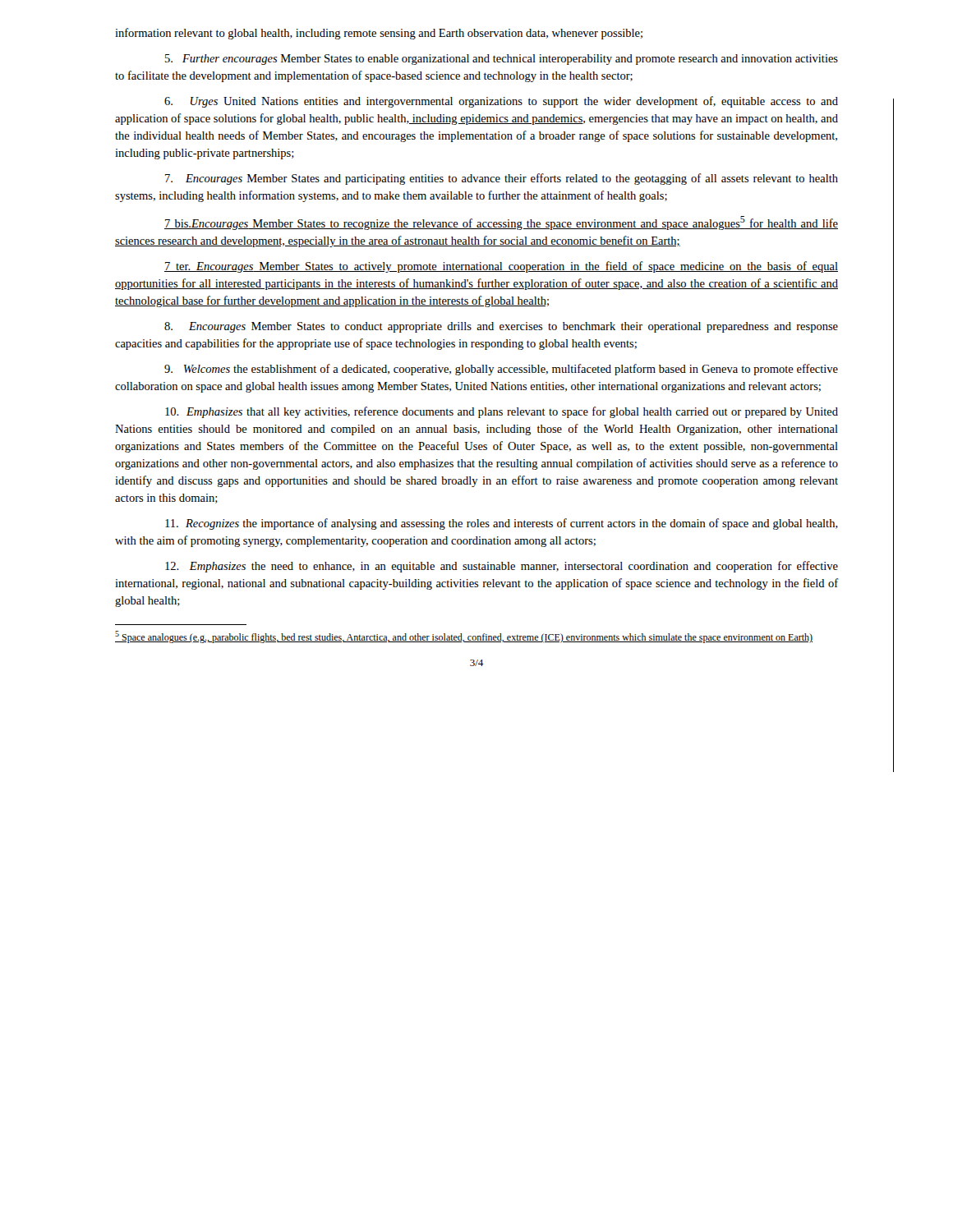Click on the passage starting "9. Welcomes the"

click(x=476, y=378)
